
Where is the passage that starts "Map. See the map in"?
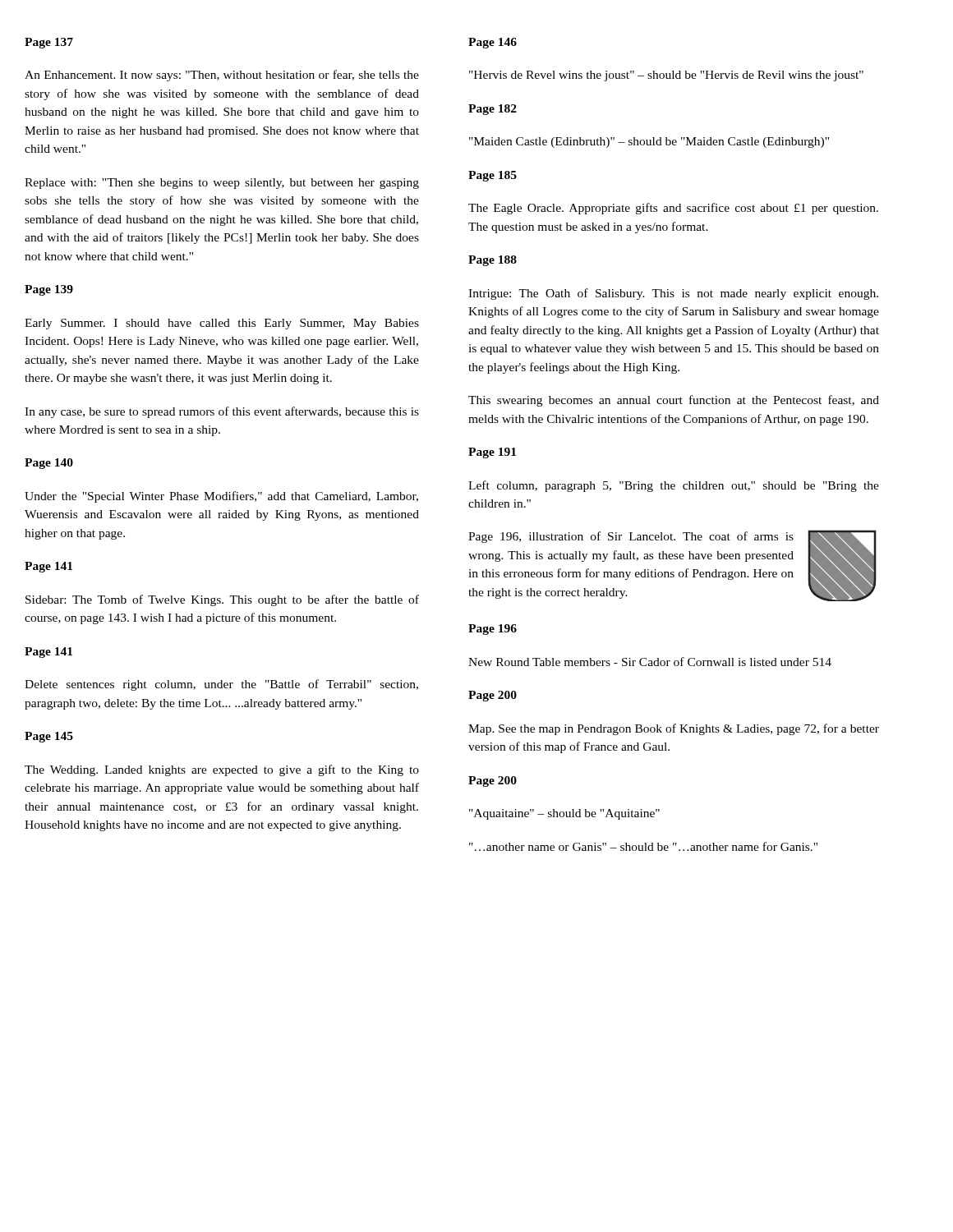674,738
